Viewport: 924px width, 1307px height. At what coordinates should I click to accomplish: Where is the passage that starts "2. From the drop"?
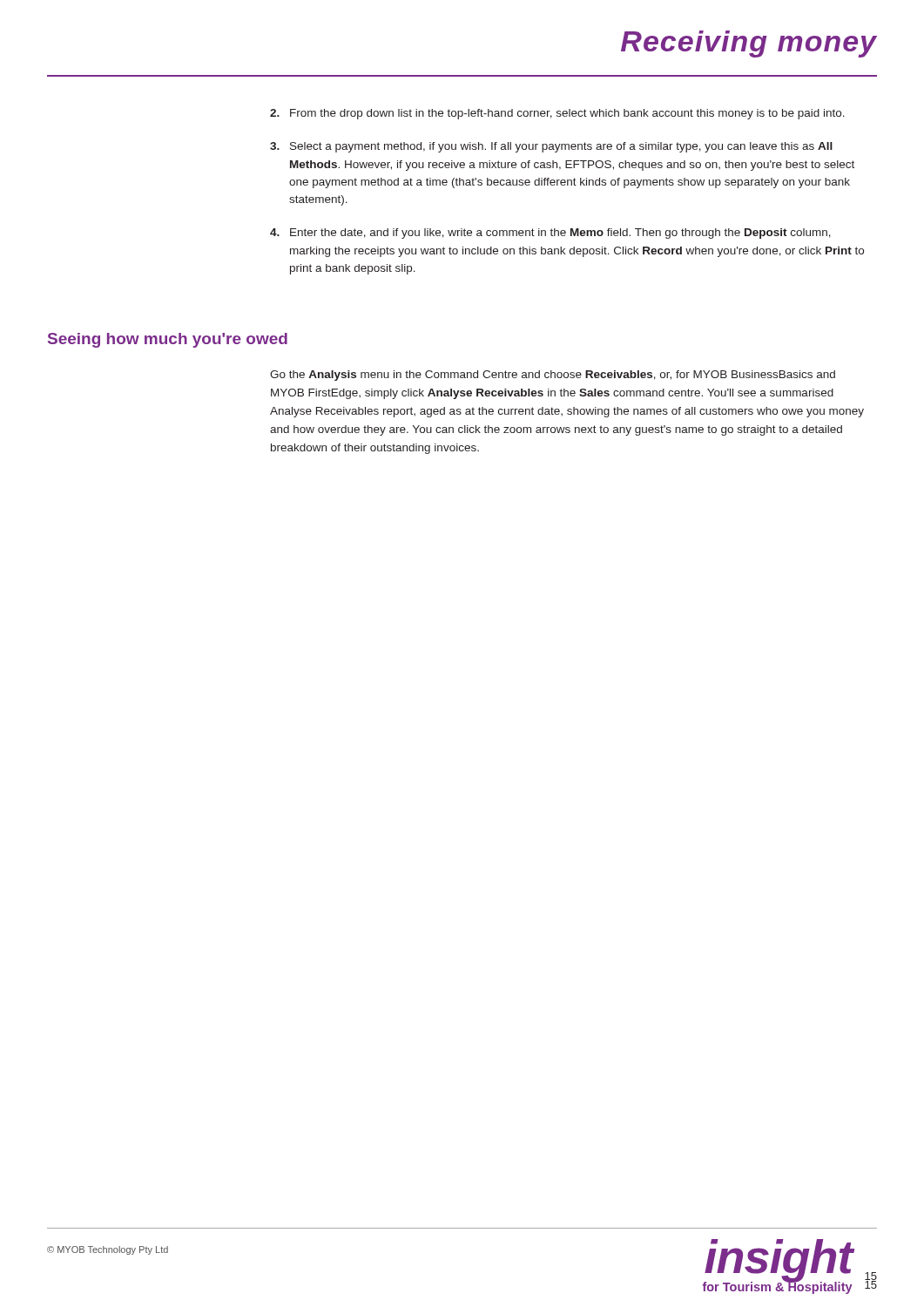(569, 113)
